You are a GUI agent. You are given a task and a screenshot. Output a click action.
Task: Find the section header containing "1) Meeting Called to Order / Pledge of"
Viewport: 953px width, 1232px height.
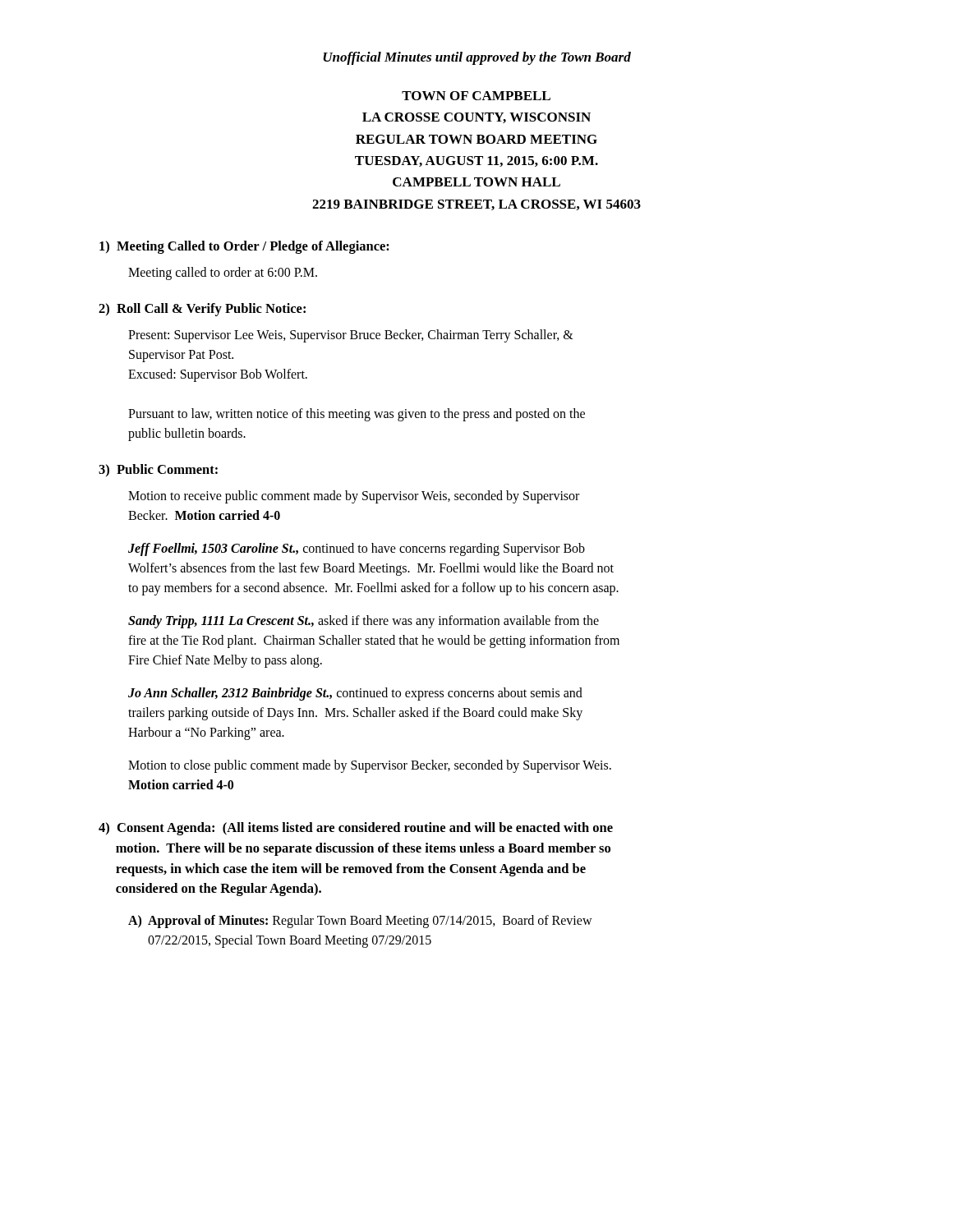coord(244,246)
